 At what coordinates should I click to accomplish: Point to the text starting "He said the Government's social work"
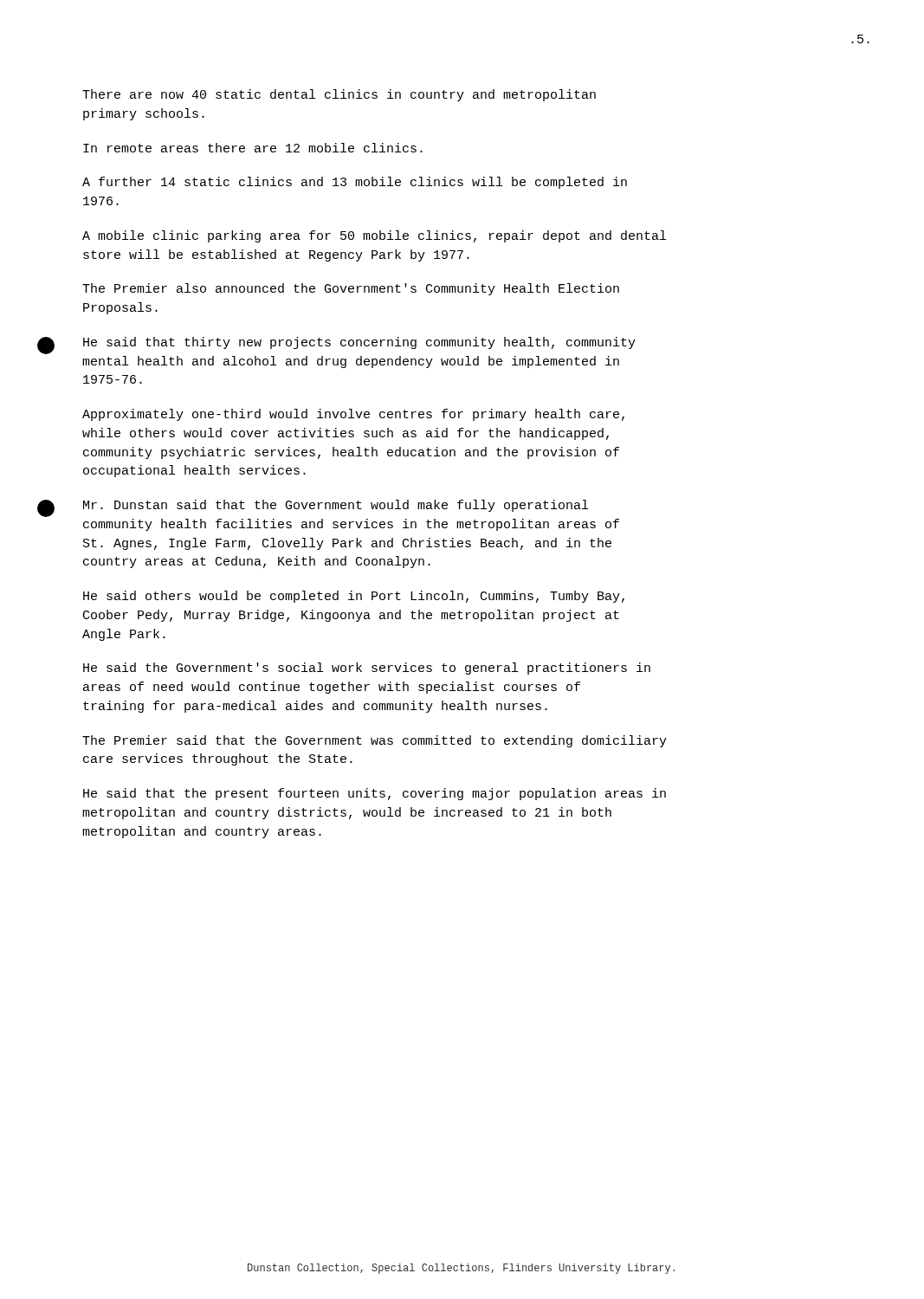(367, 688)
